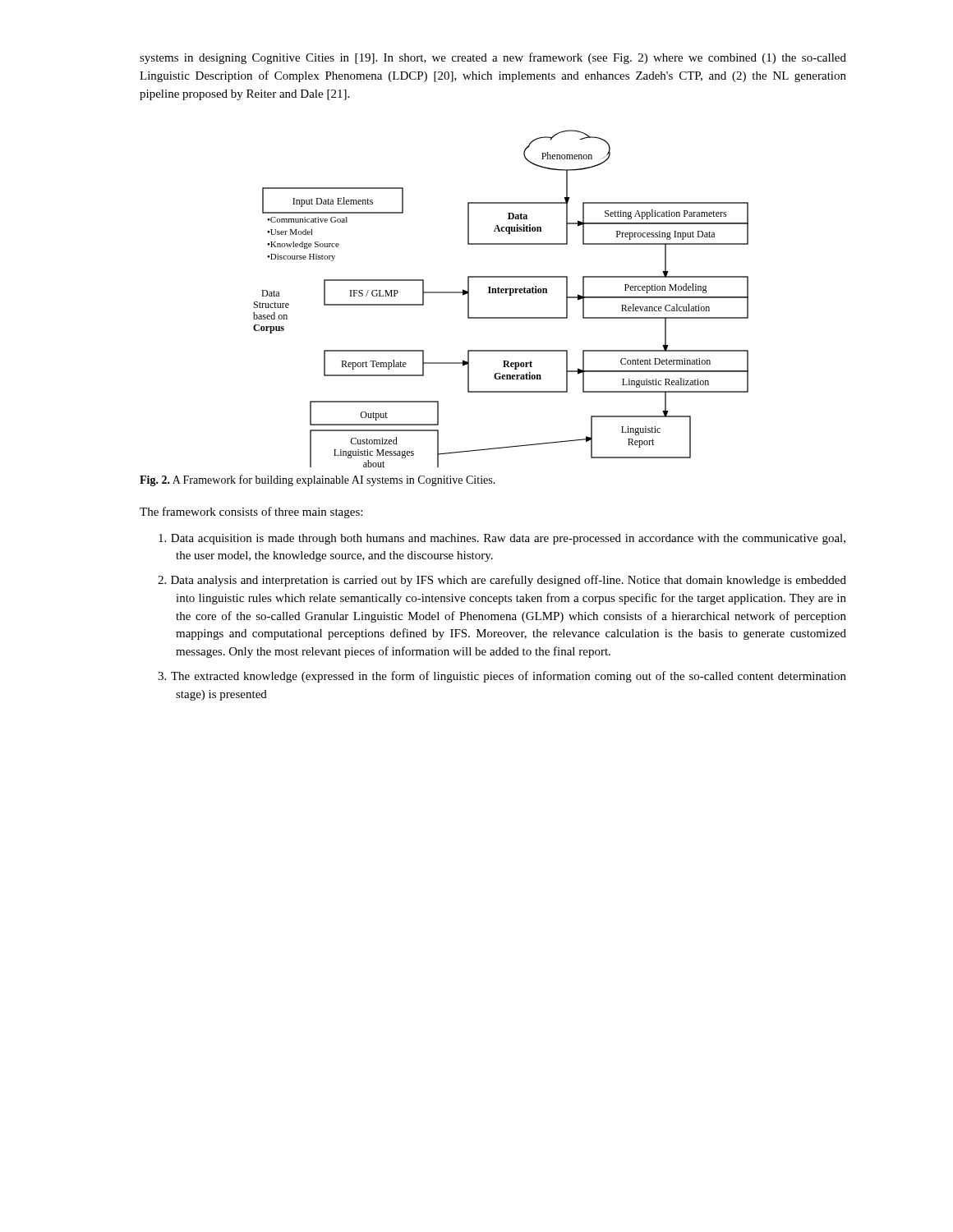This screenshot has height=1232, width=953.
Task: Select the caption with the text "Fig. 2. A Framework for"
Action: pos(318,480)
